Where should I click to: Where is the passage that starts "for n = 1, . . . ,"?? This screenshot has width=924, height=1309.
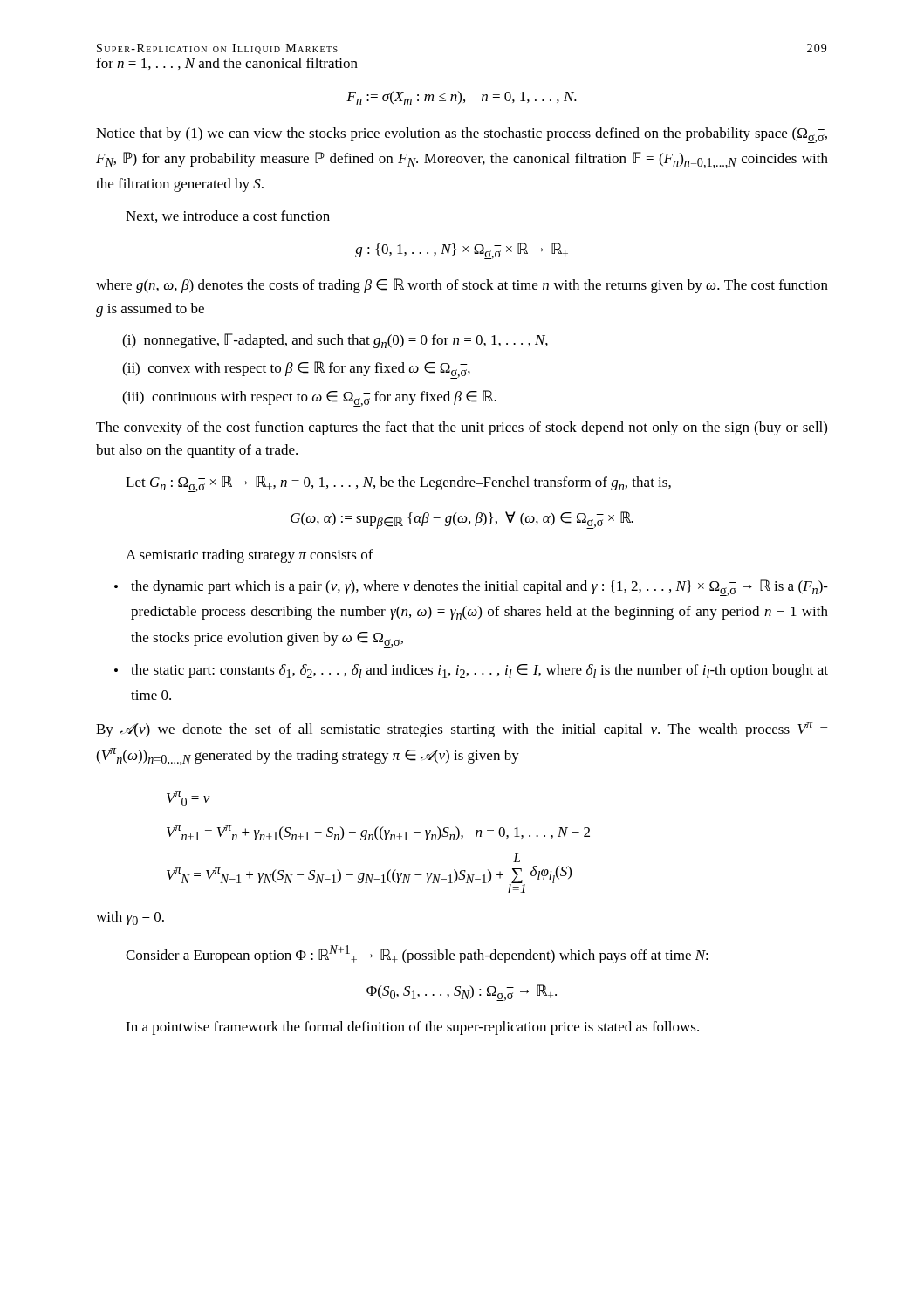(x=227, y=64)
